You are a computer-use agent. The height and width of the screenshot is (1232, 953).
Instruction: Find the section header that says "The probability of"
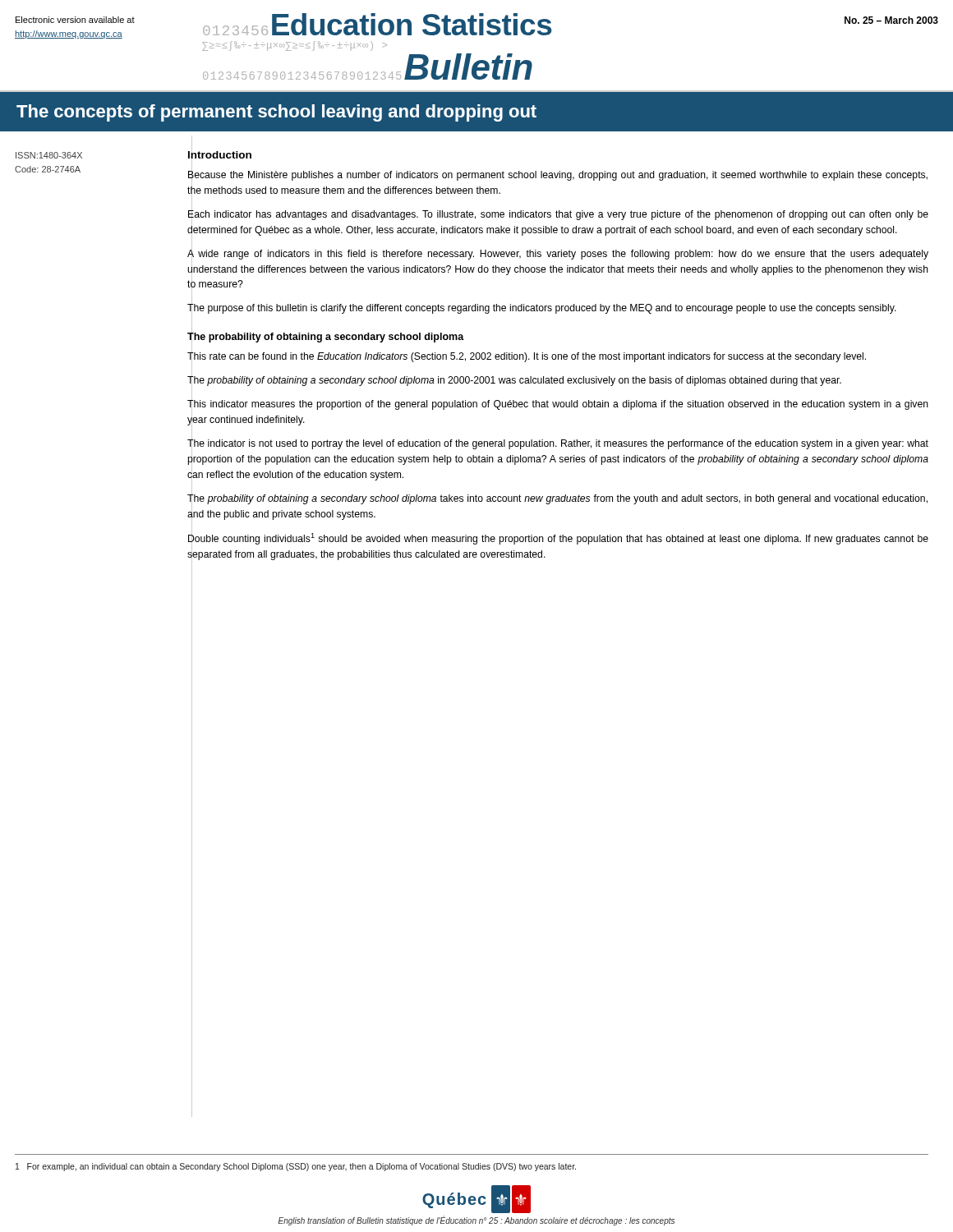(x=325, y=337)
